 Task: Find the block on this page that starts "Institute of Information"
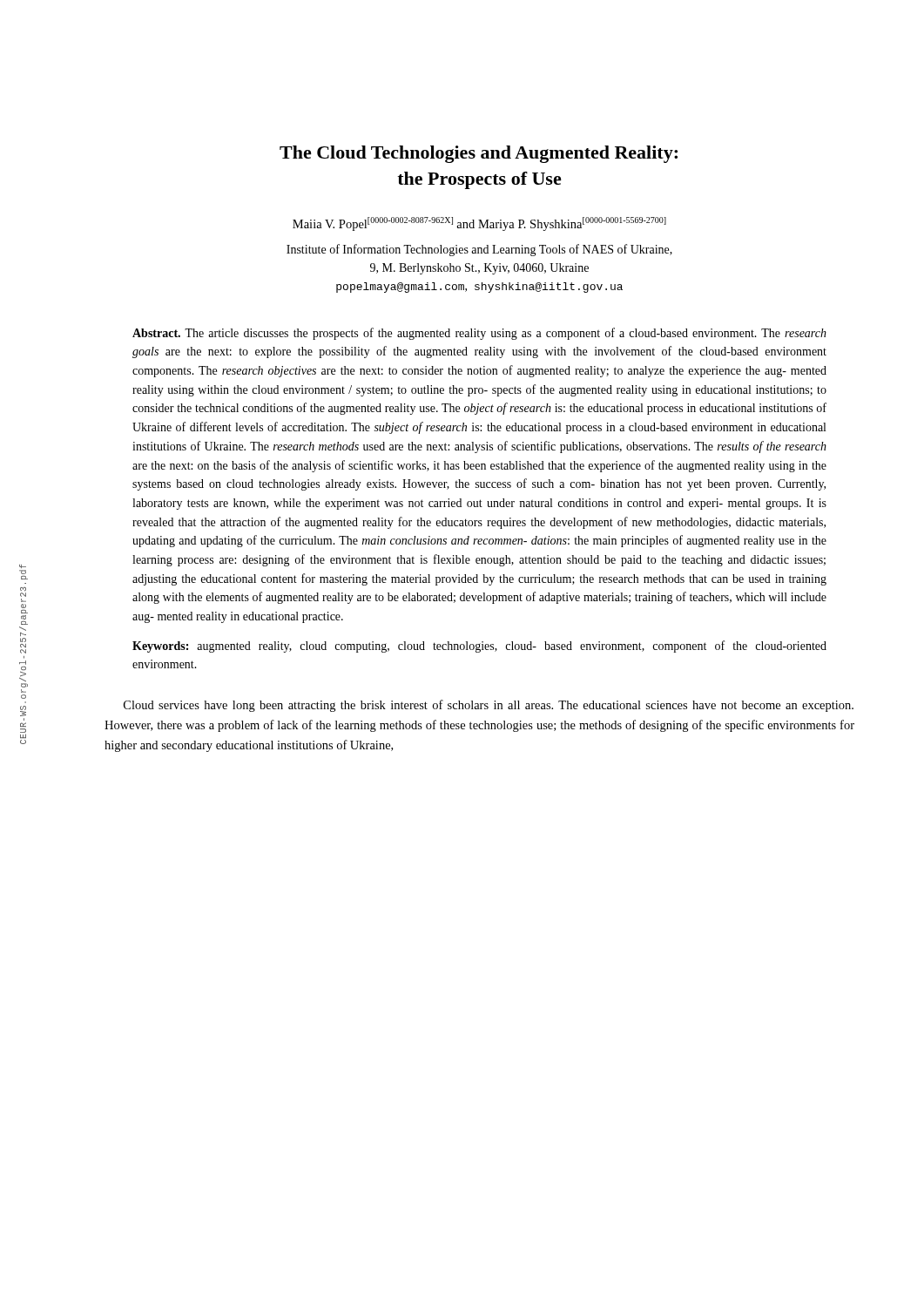tap(479, 269)
